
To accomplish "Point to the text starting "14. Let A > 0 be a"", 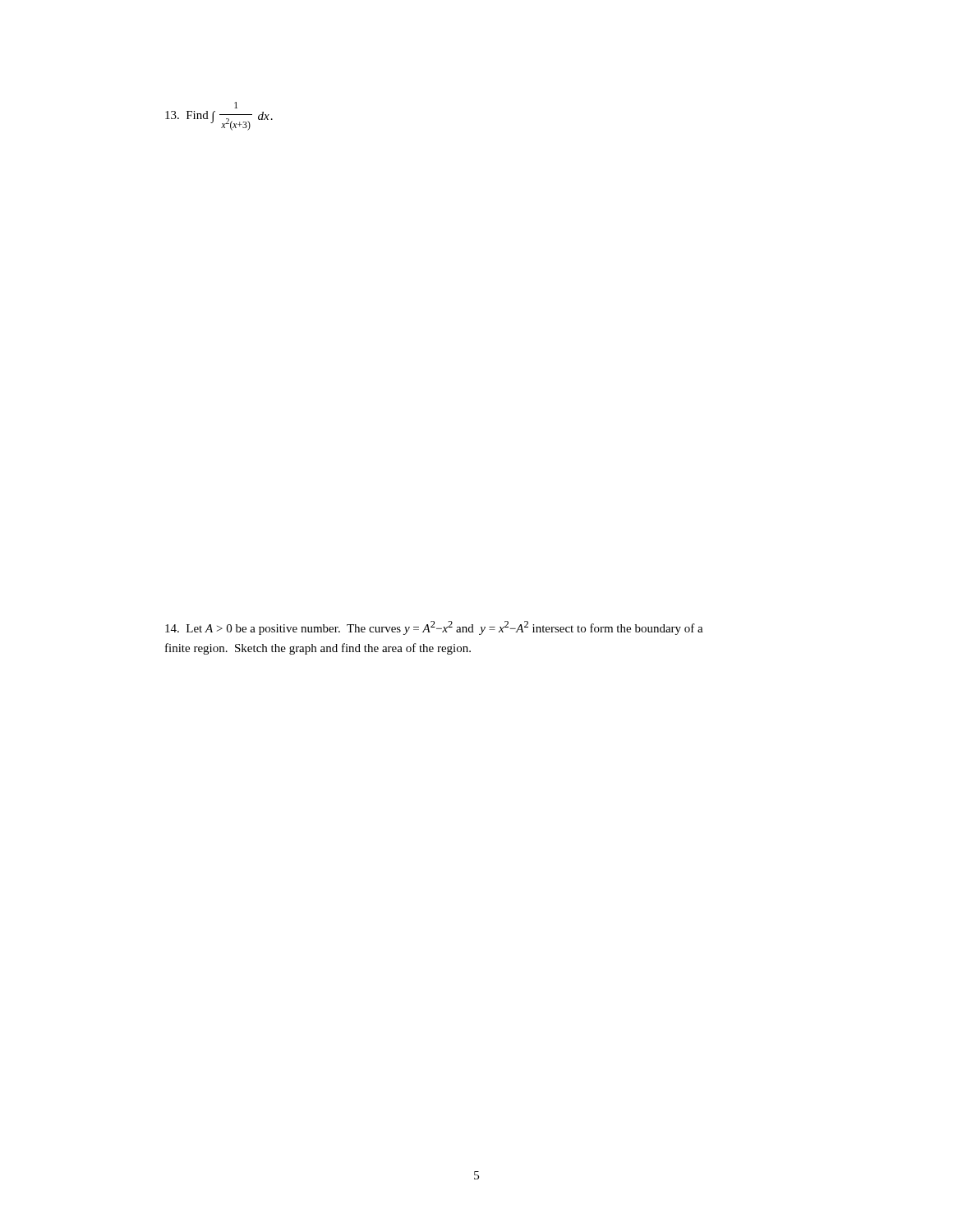I will [434, 637].
